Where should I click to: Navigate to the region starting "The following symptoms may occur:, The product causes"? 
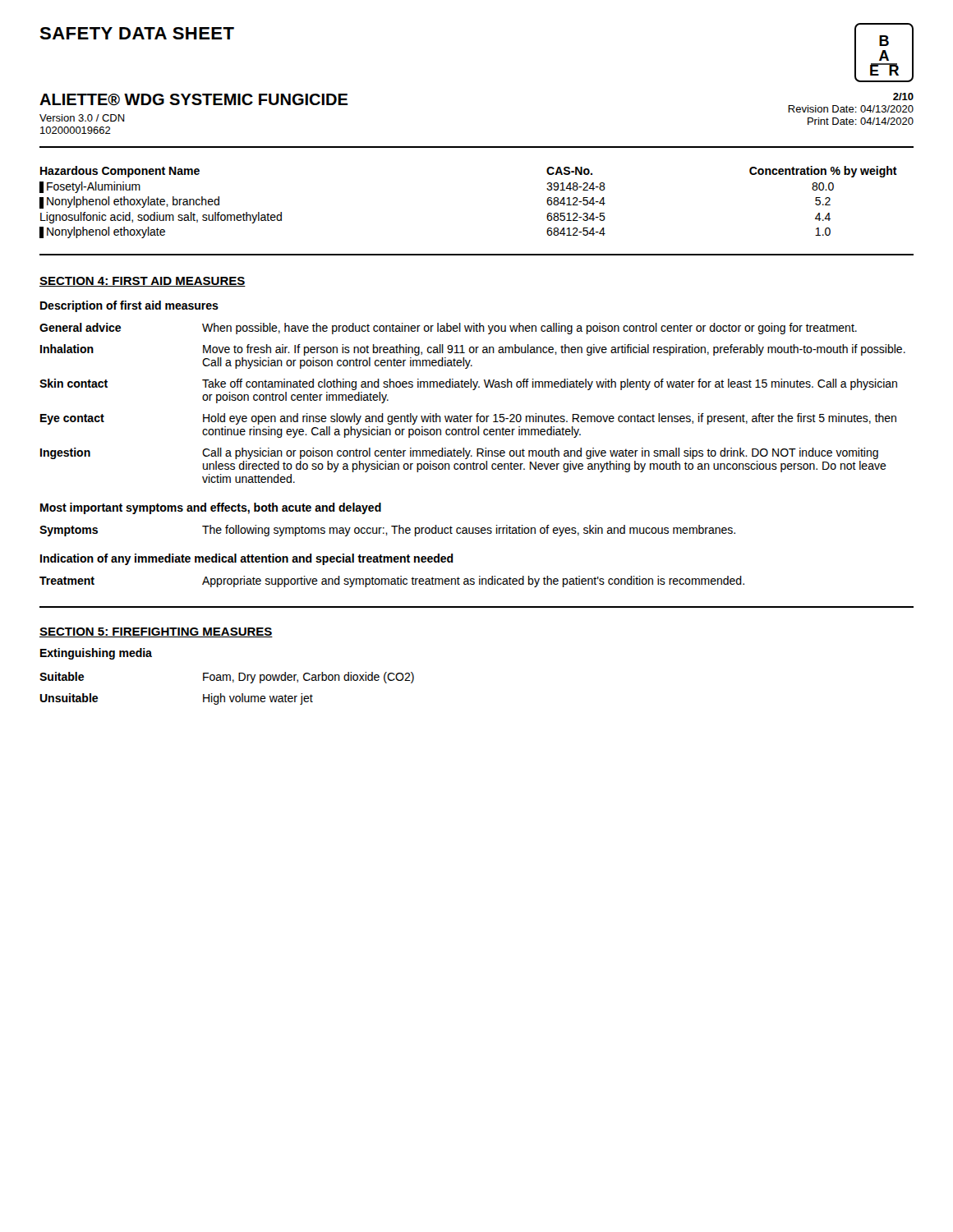(469, 530)
